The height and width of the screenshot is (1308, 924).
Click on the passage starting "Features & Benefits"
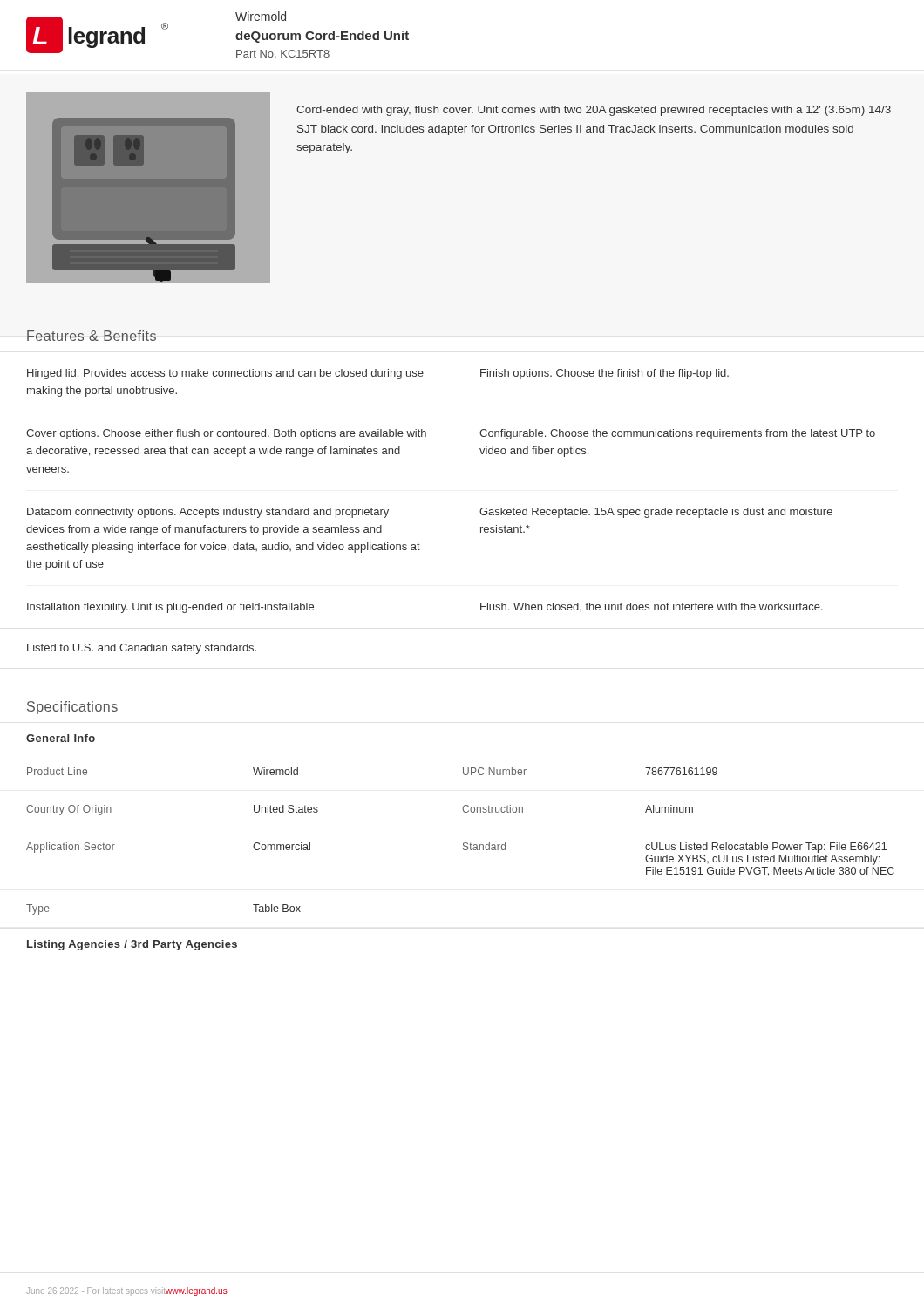pyautogui.click(x=92, y=336)
